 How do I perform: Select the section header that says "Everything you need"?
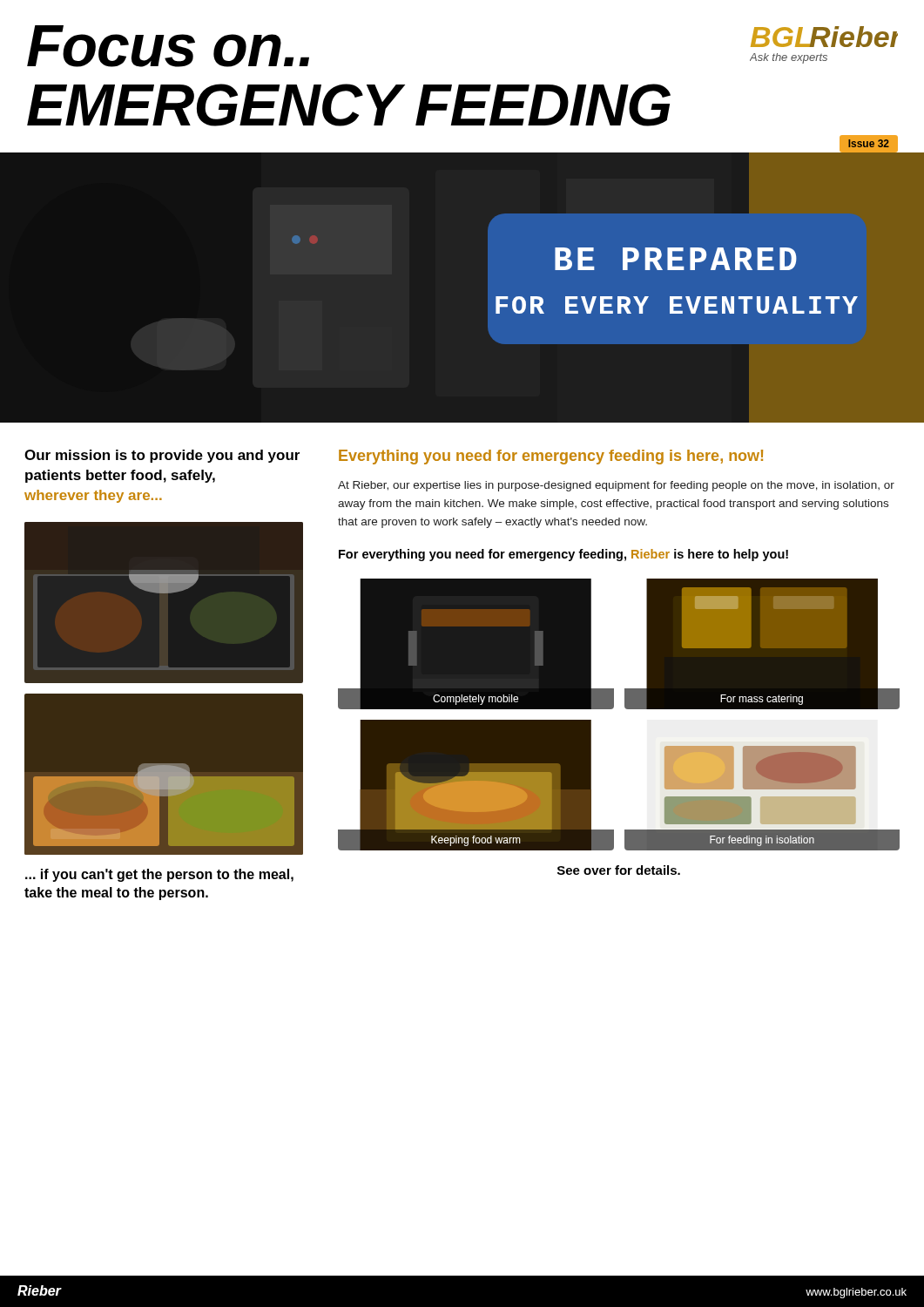point(551,456)
